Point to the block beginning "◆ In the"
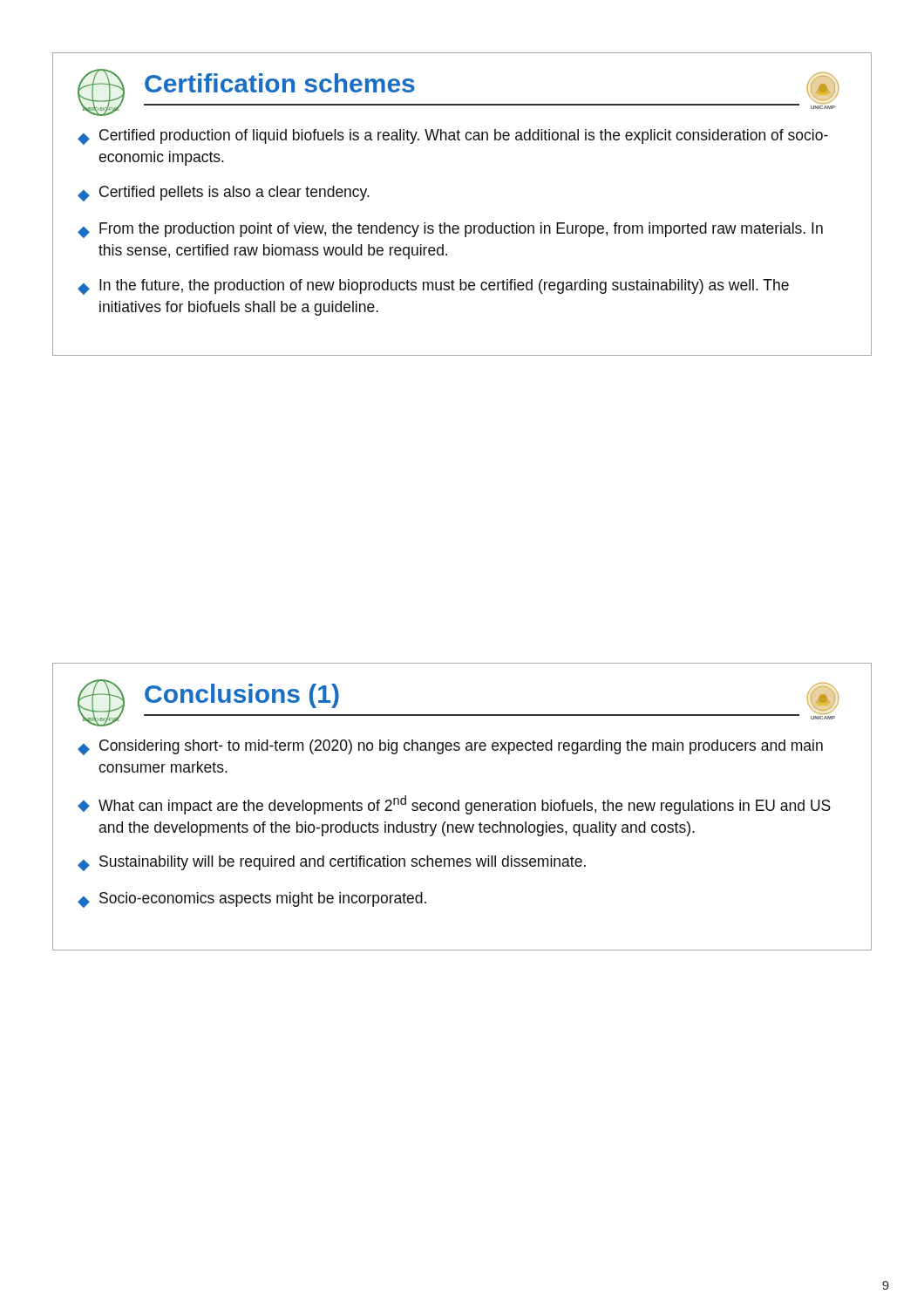 click(x=462, y=296)
